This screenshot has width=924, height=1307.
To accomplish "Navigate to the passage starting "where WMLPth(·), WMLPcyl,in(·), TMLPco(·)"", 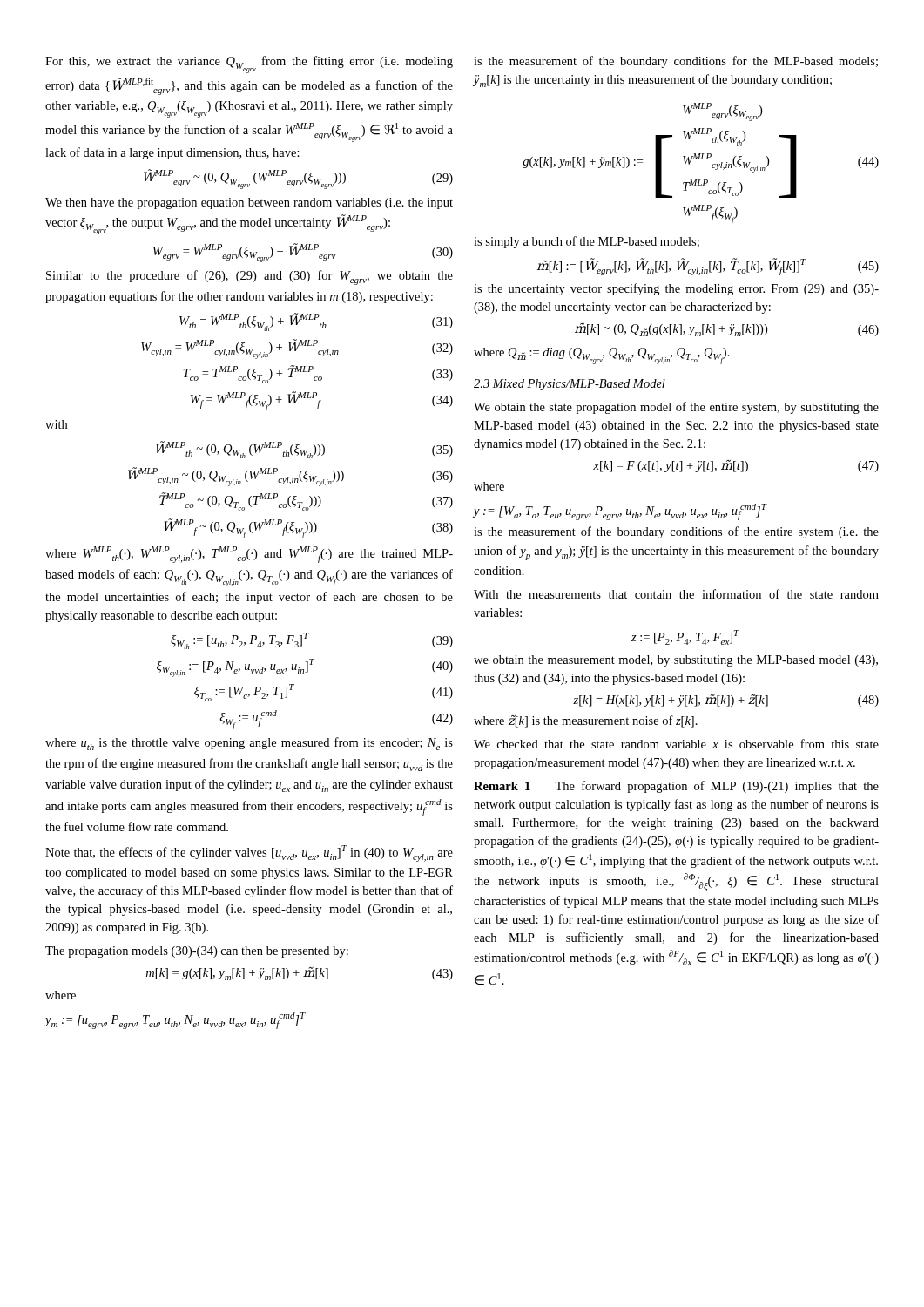I will click(249, 584).
